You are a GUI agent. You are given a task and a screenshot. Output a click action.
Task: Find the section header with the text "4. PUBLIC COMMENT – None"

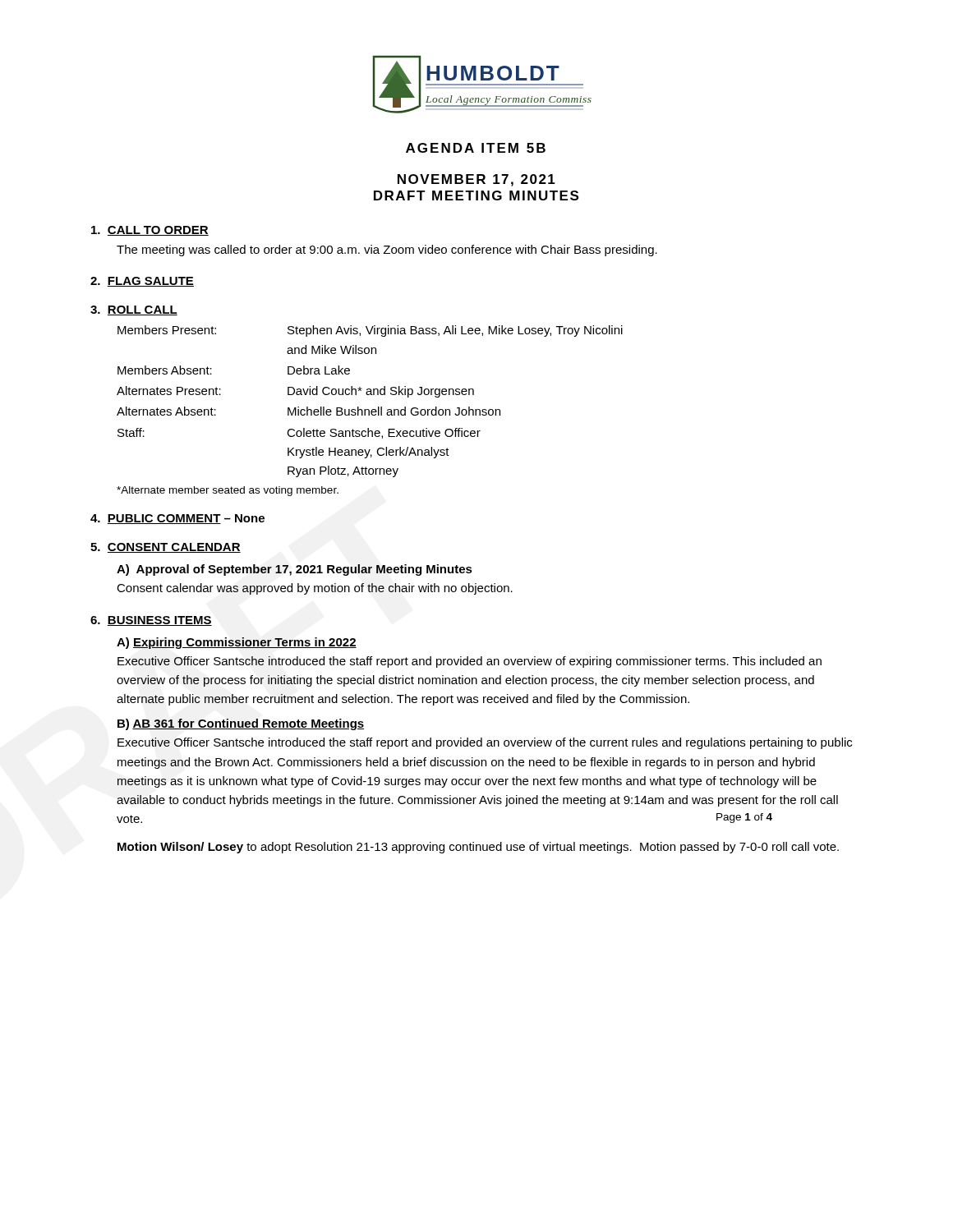(x=178, y=518)
